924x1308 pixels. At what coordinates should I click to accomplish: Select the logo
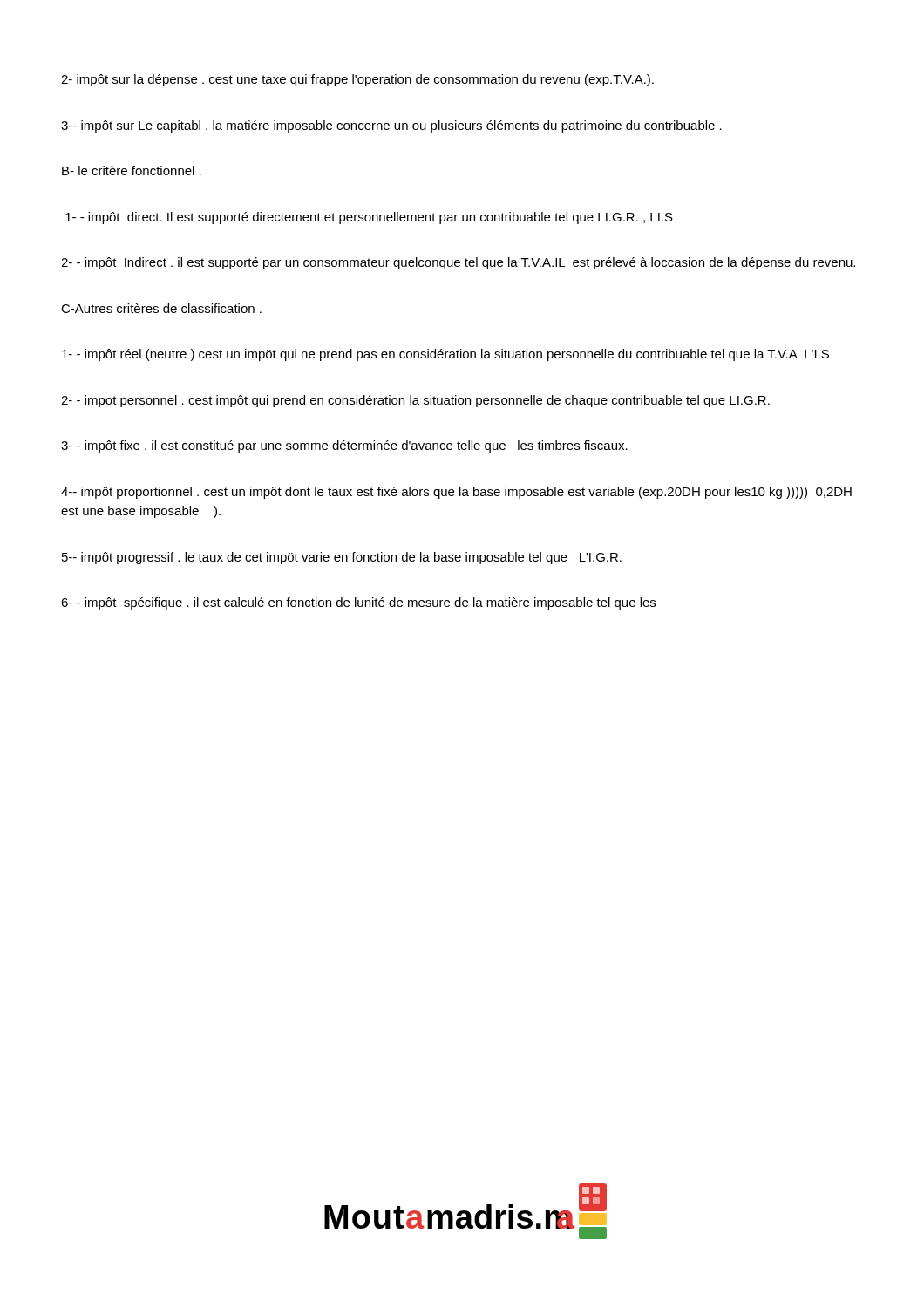(462, 1215)
